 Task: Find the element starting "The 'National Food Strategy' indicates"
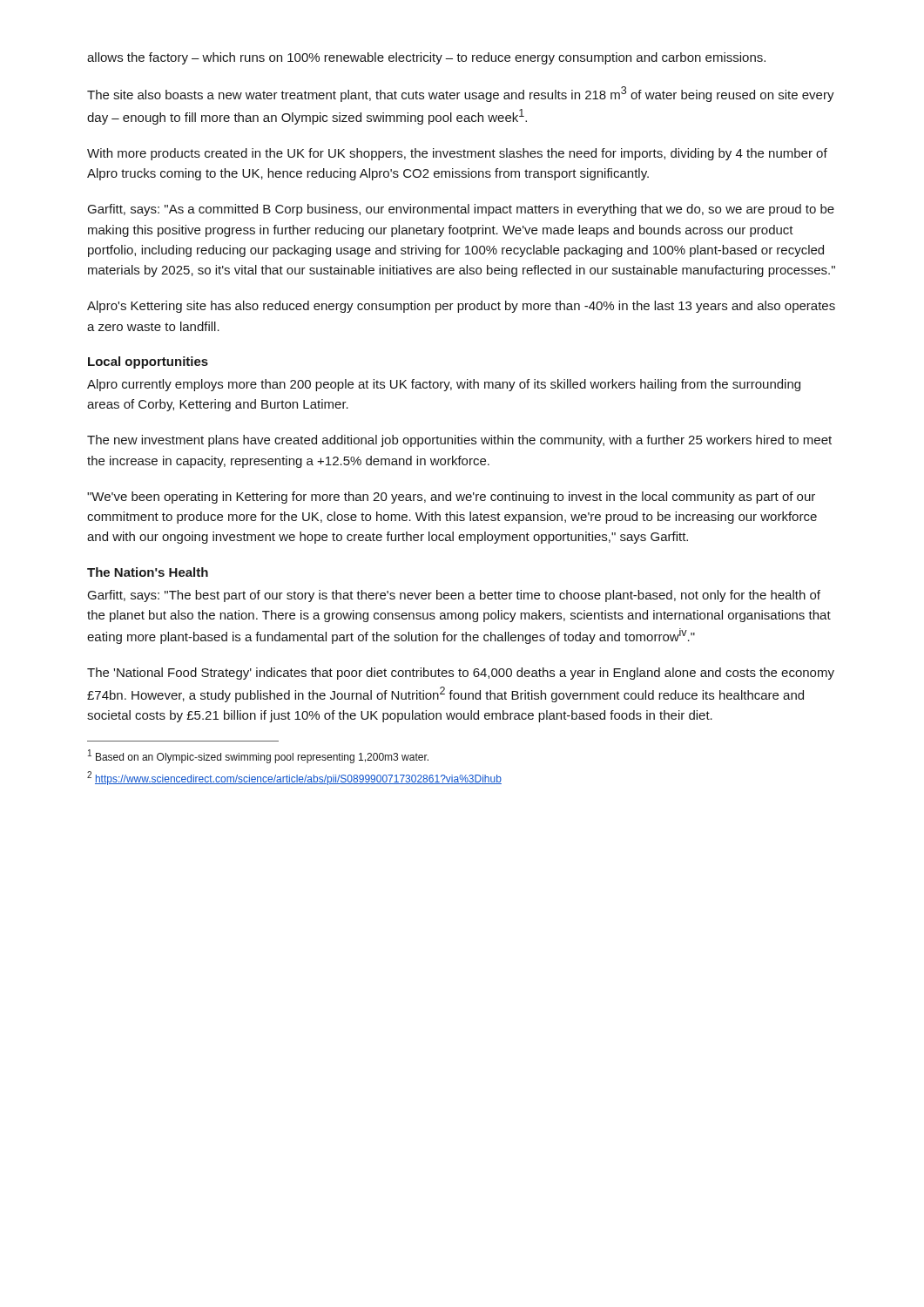[x=461, y=694]
